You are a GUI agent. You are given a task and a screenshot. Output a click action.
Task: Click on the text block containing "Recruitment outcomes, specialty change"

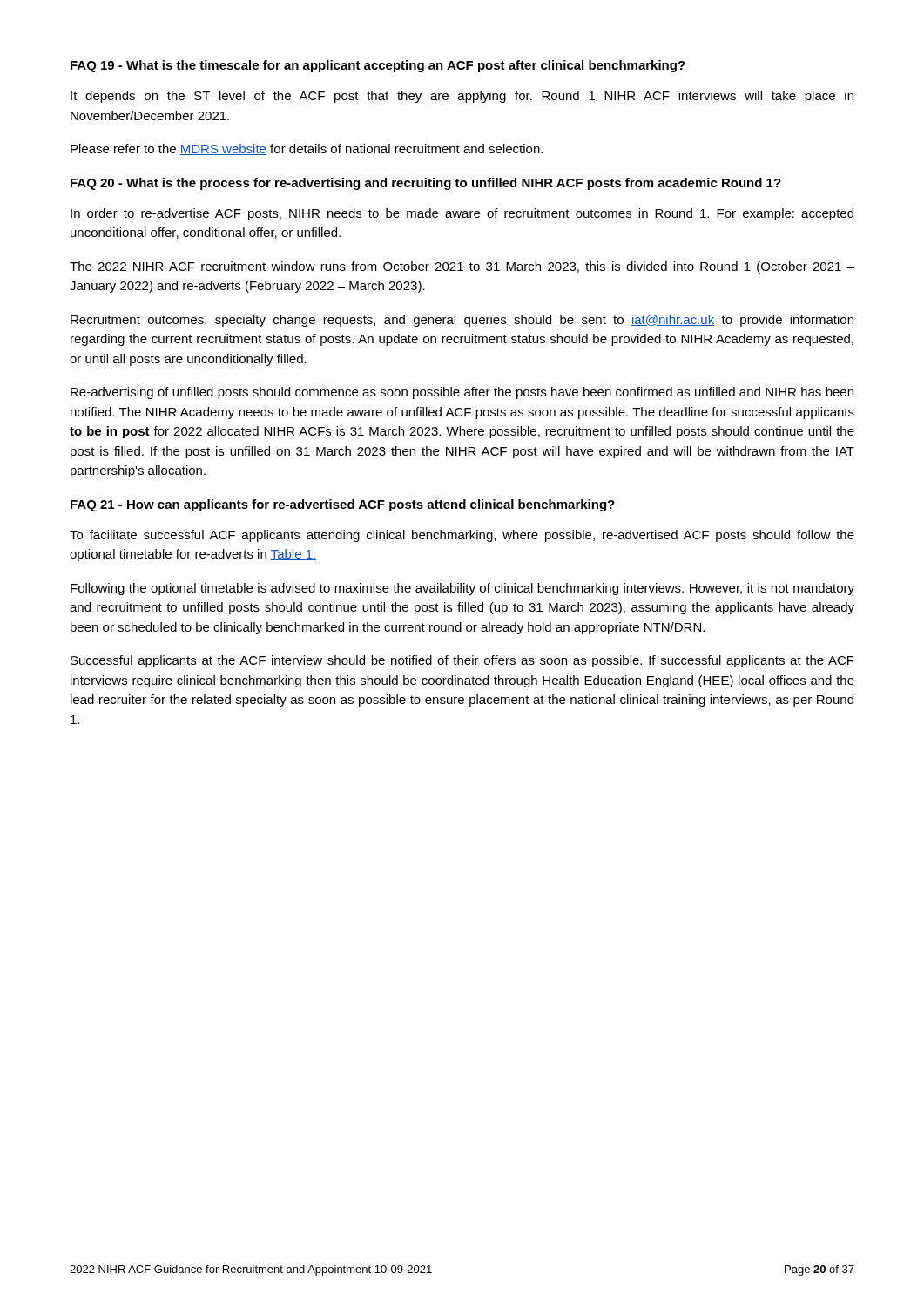[x=462, y=339]
